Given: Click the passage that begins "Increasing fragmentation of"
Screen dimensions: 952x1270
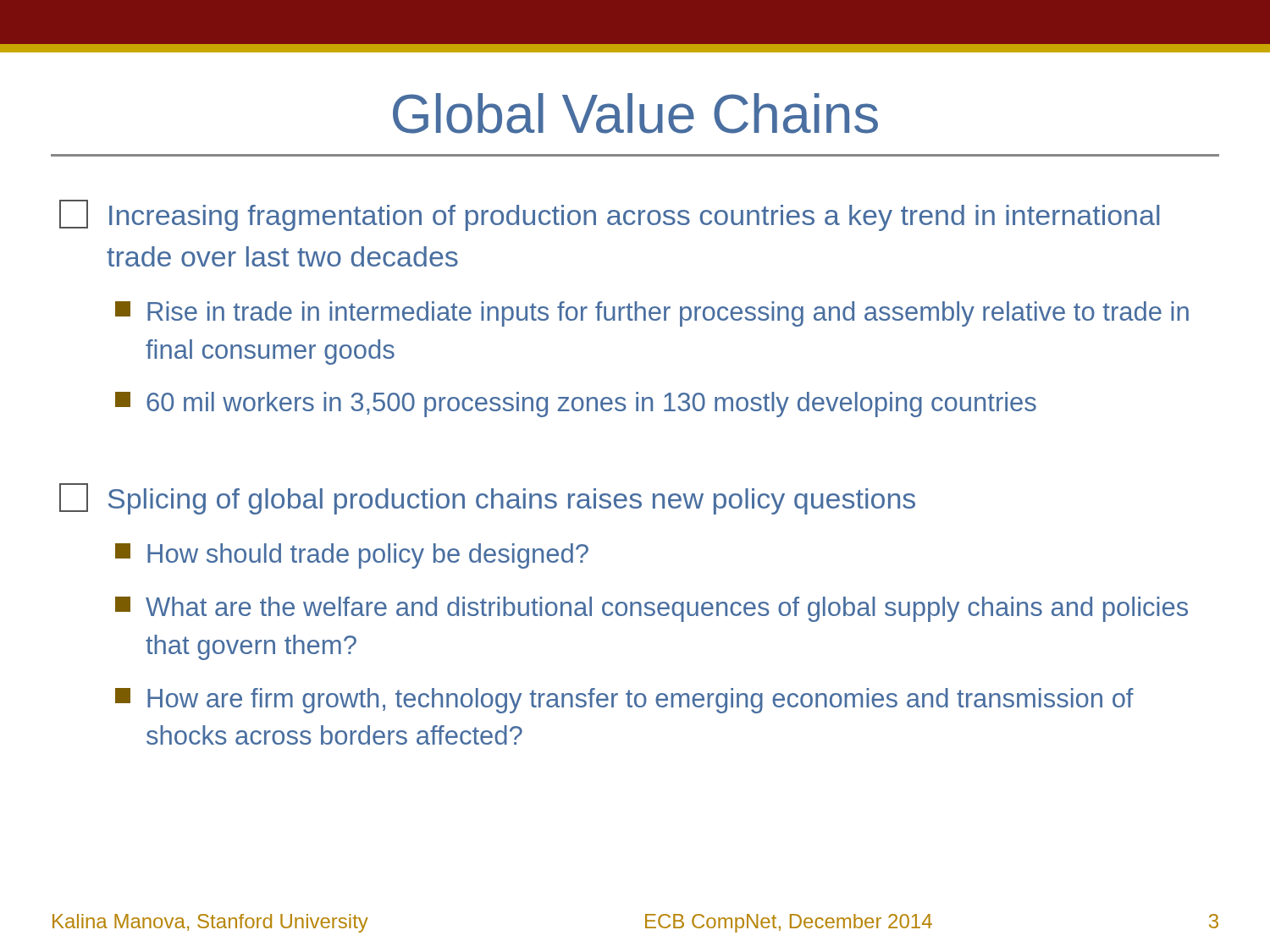Looking at the screenshot, I should coord(639,316).
